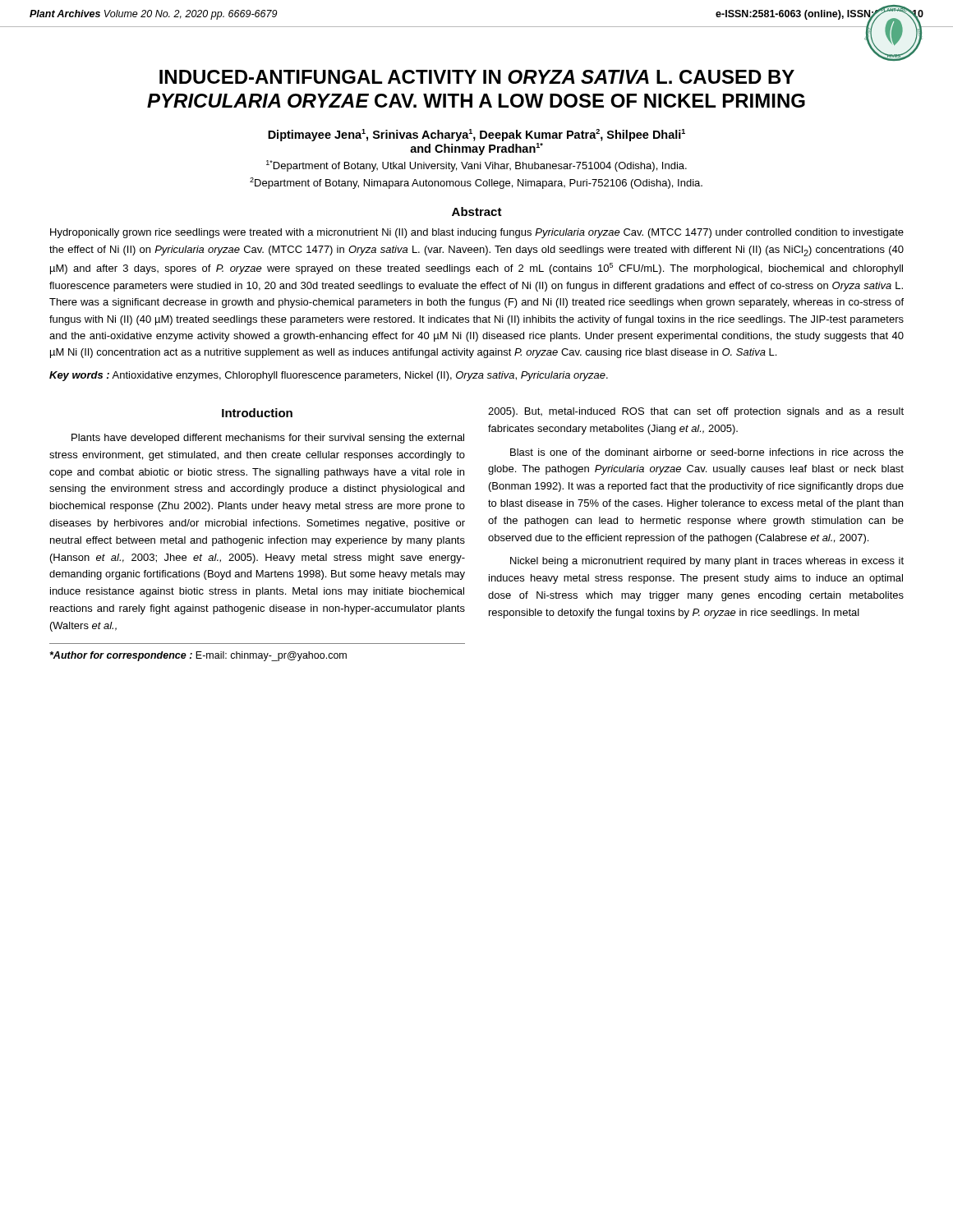Viewport: 953px width, 1232px height.
Task: Find the region starting "Hydroponically grown rice seedlings"
Action: point(476,292)
